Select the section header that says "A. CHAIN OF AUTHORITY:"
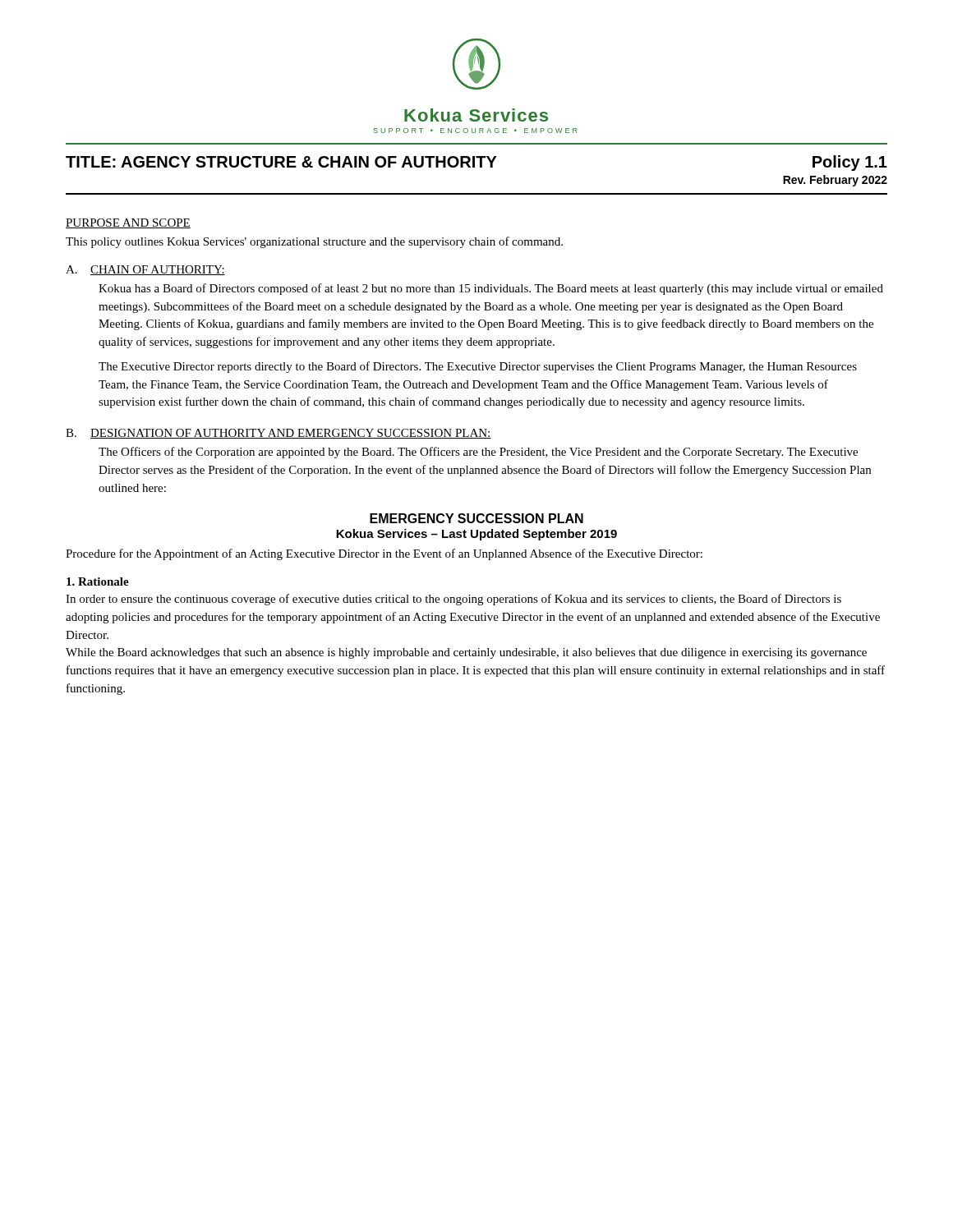The height and width of the screenshot is (1232, 953). 145,270
